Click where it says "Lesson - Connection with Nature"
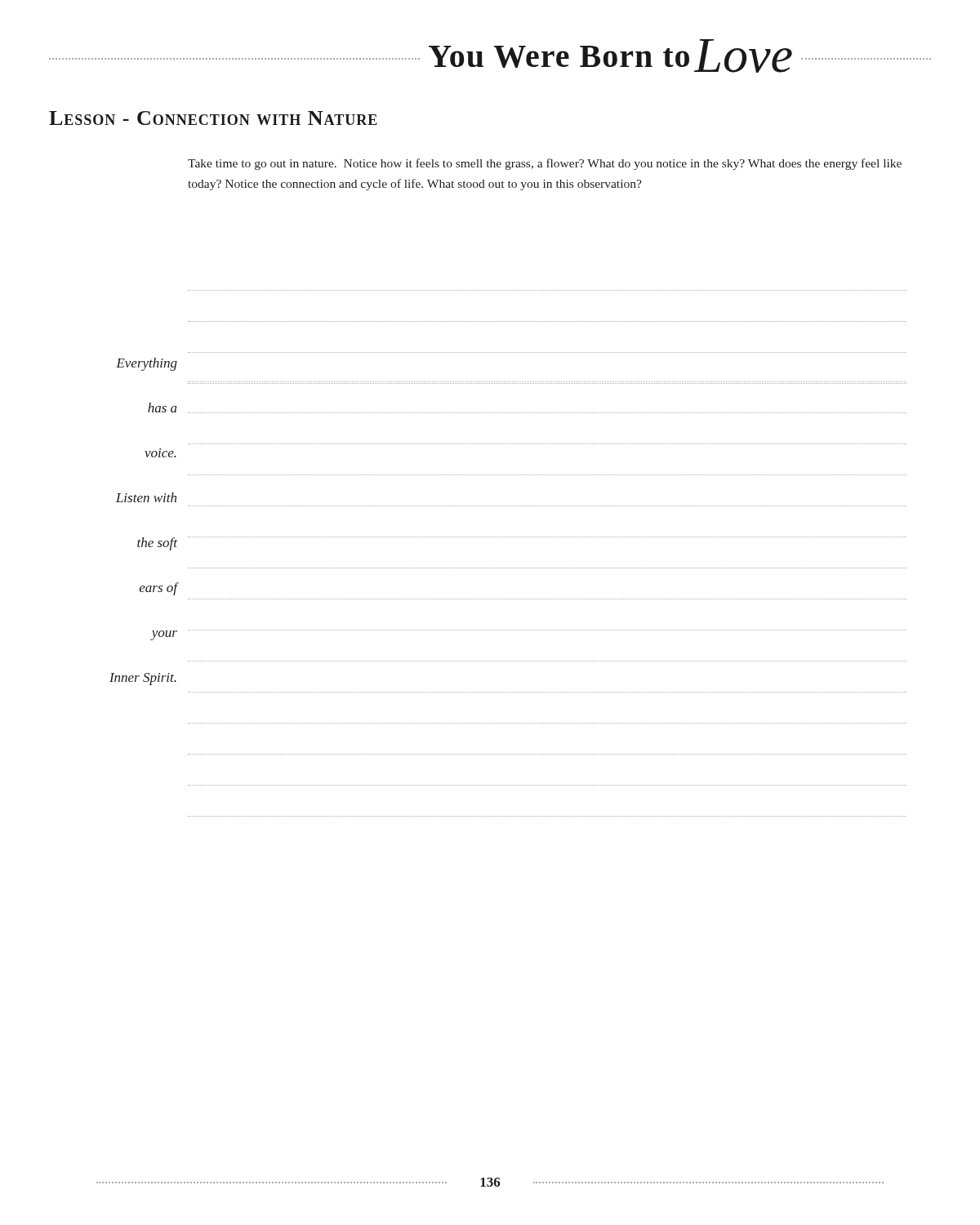This screenshot has height=1225, width=980. (214, 118)
